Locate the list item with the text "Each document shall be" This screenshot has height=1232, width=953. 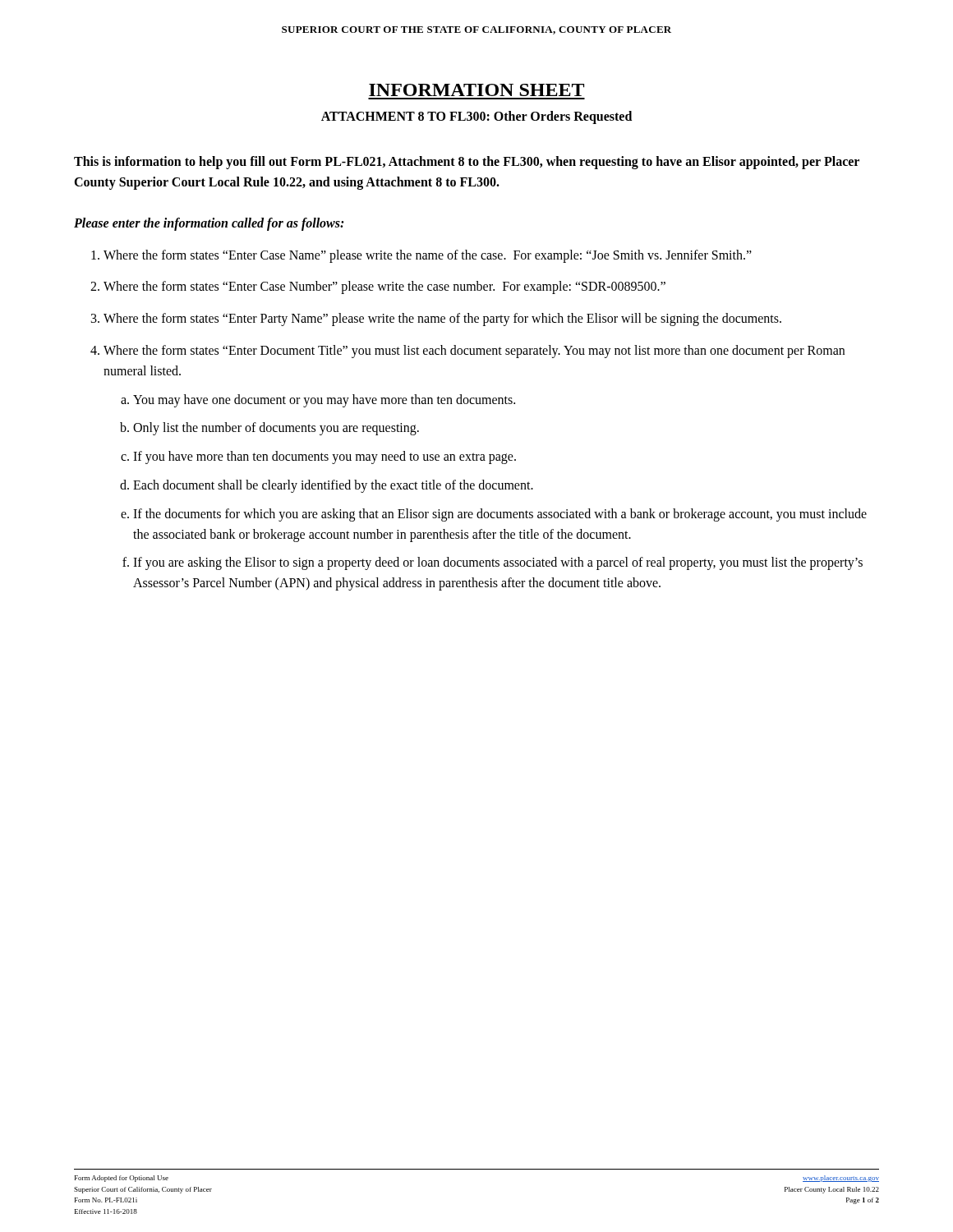(333, 485)
